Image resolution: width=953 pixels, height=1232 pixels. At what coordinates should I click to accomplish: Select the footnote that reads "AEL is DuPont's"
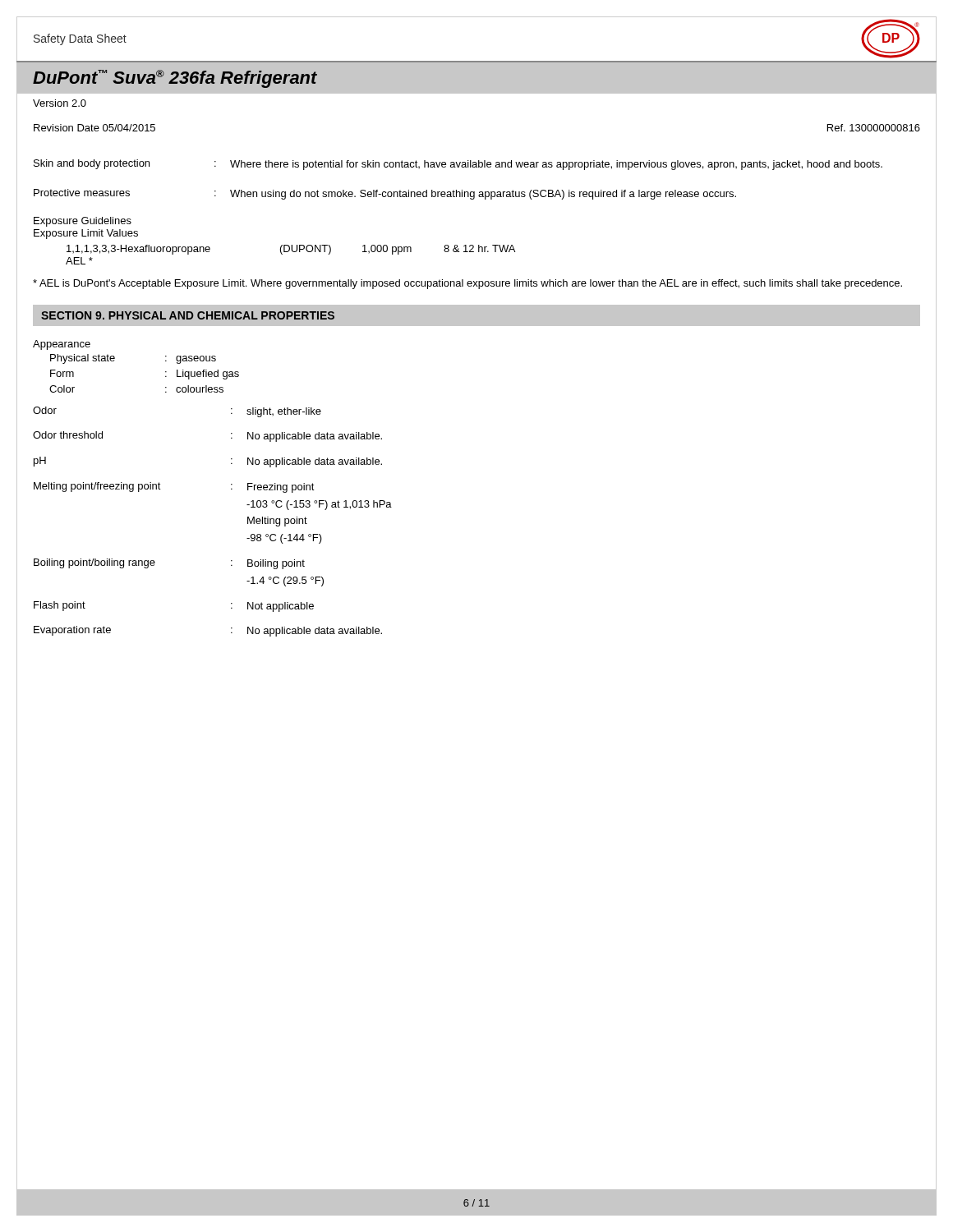468,283
